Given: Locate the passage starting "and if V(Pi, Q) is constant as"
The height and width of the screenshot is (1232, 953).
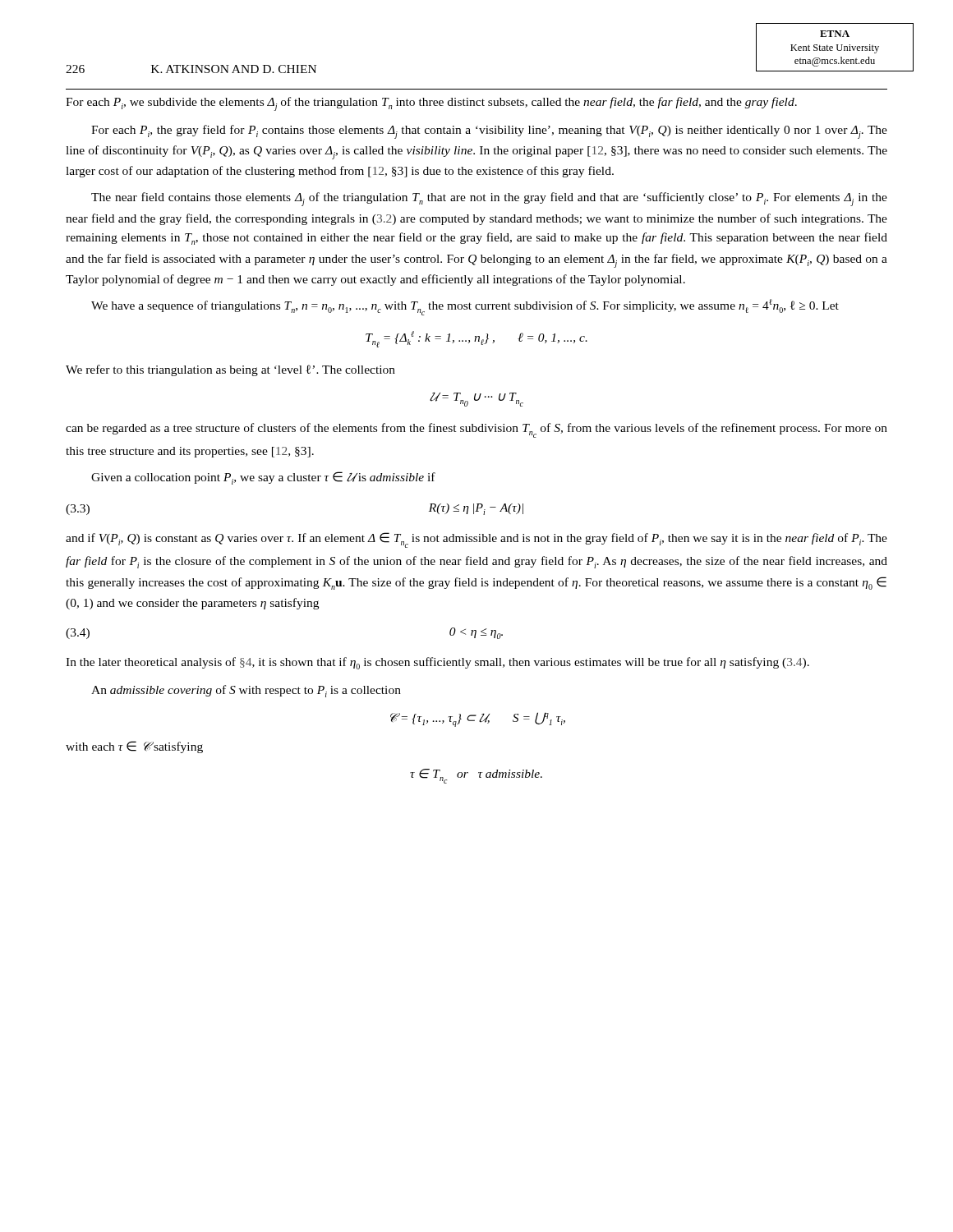Looking at the screenshot, I should coord(476,570).
